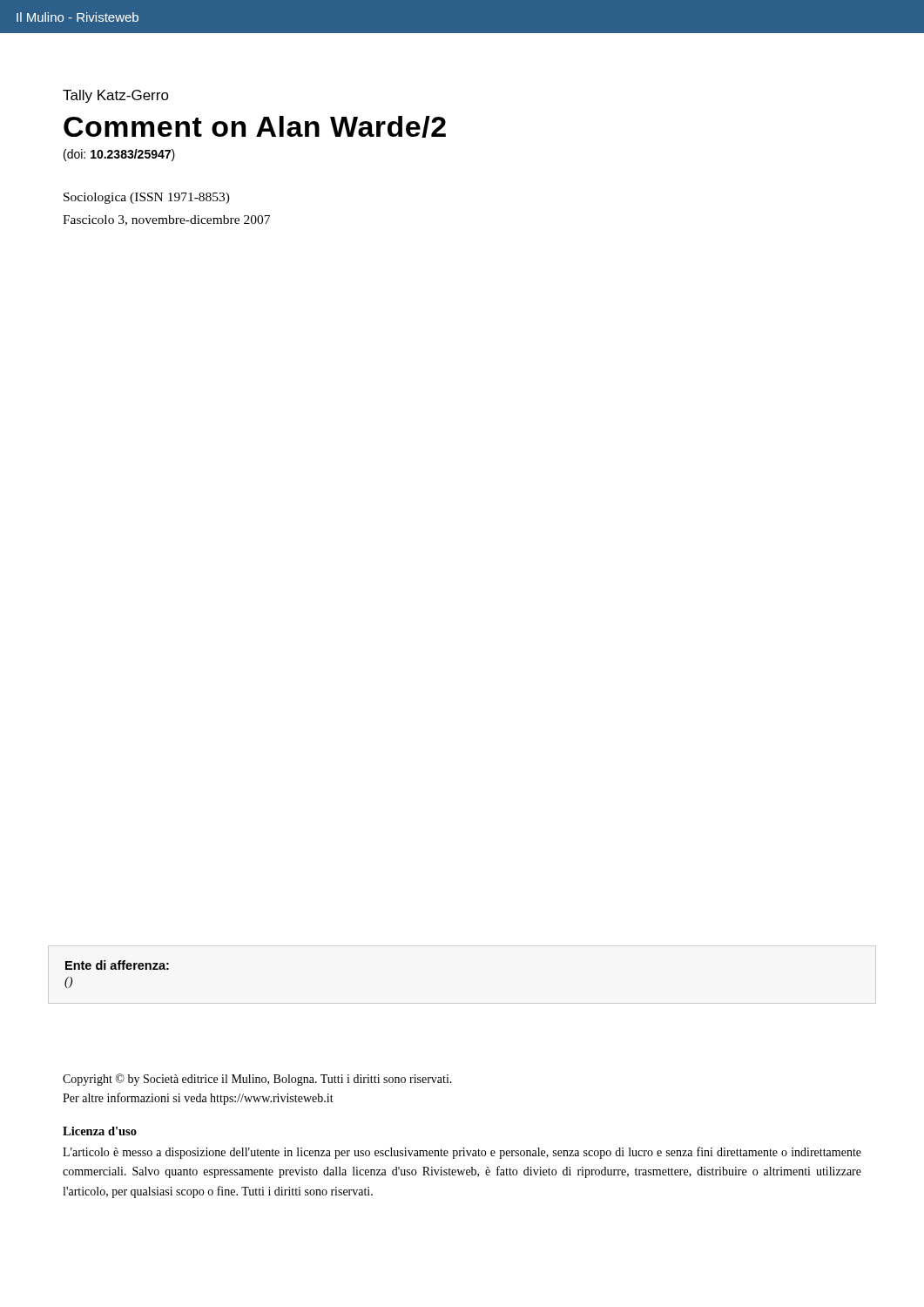Find the block on this page that starts "L'articolo è messo a disposizione dell'utente in"
Image resolution: width=924 pixels, height=1307 pixels.
(462, 1172)
